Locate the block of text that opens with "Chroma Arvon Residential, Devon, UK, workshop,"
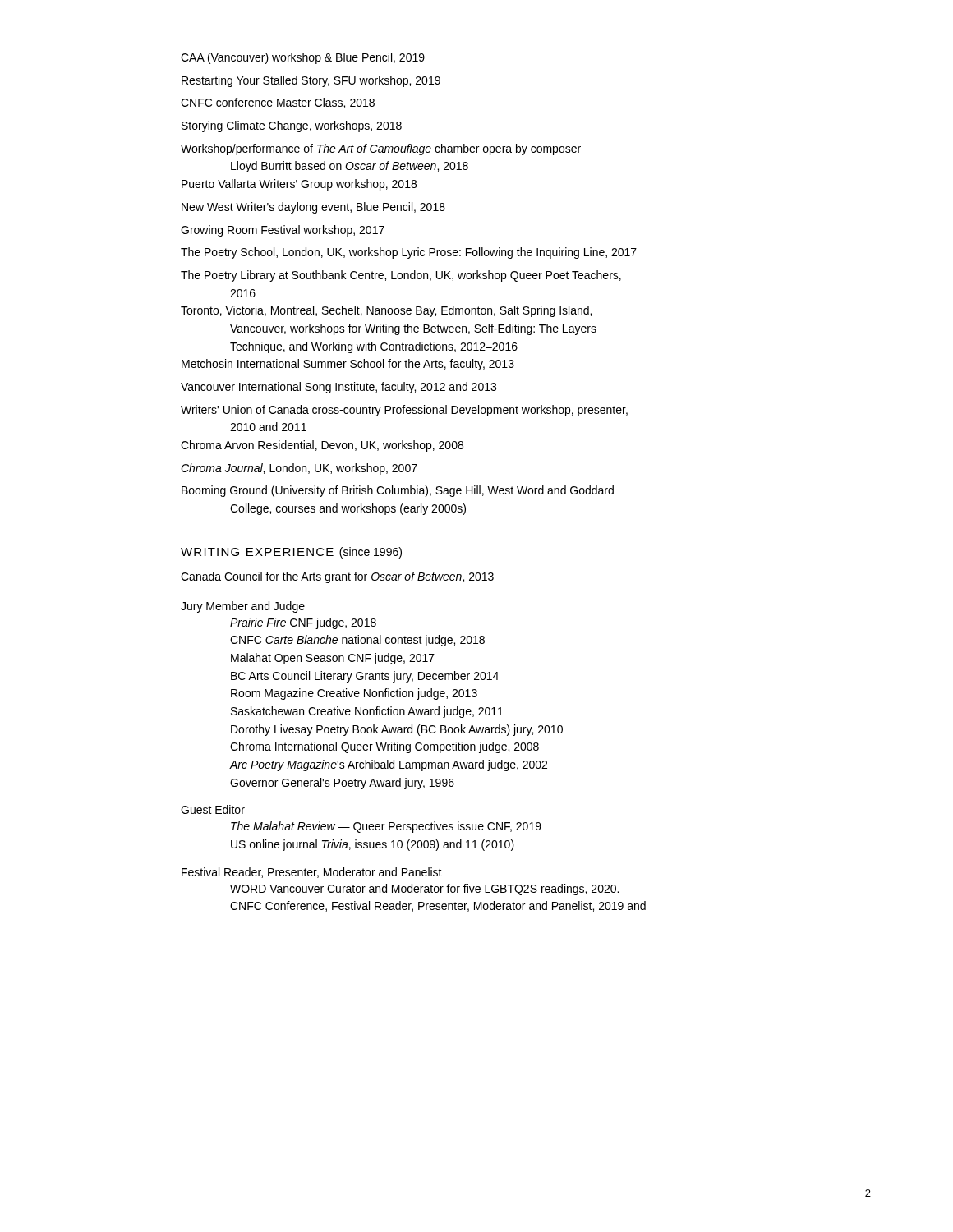This screenshot has height=1232, width=953. [x=322, y=446]
